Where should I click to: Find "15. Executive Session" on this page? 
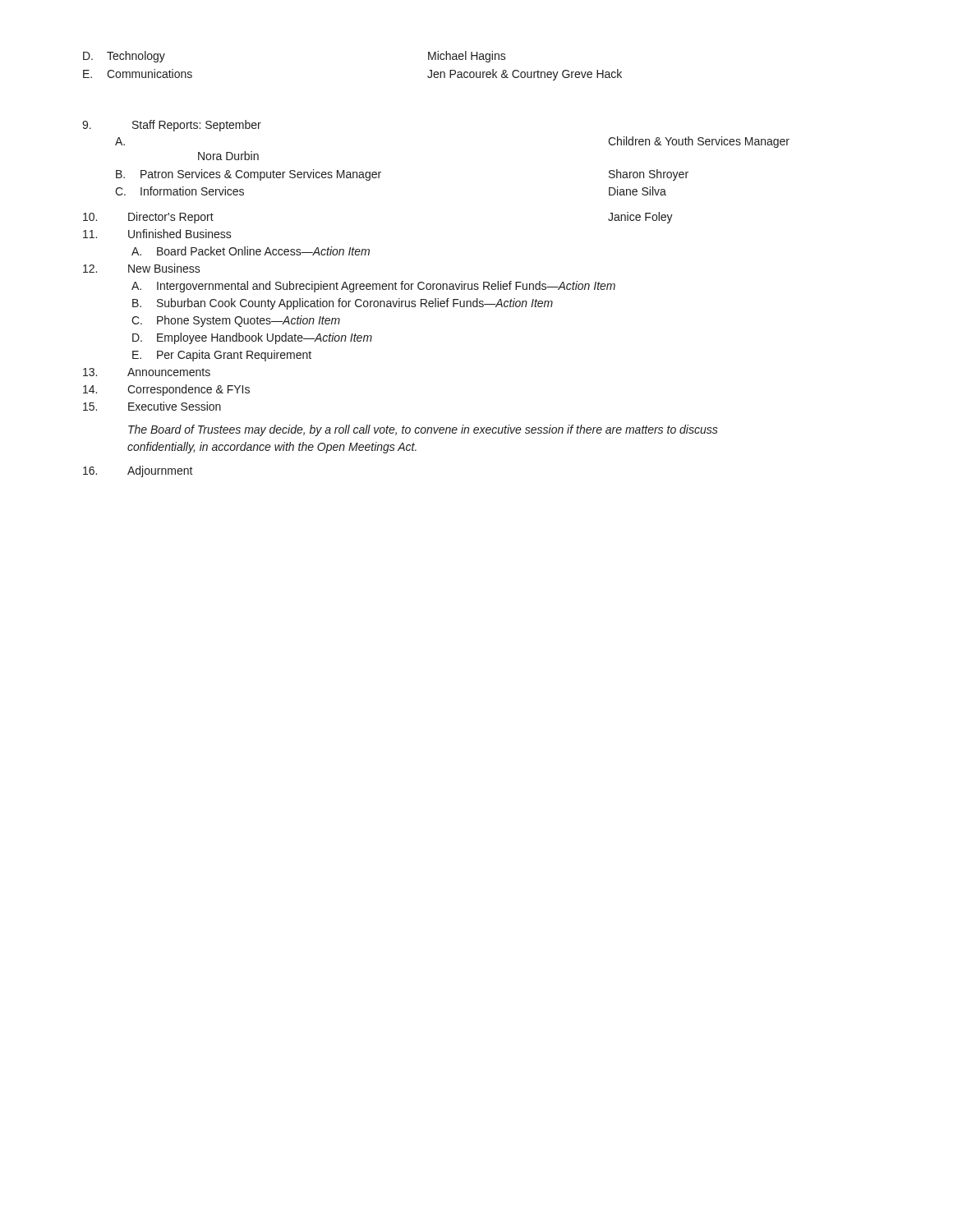[152, 406]
